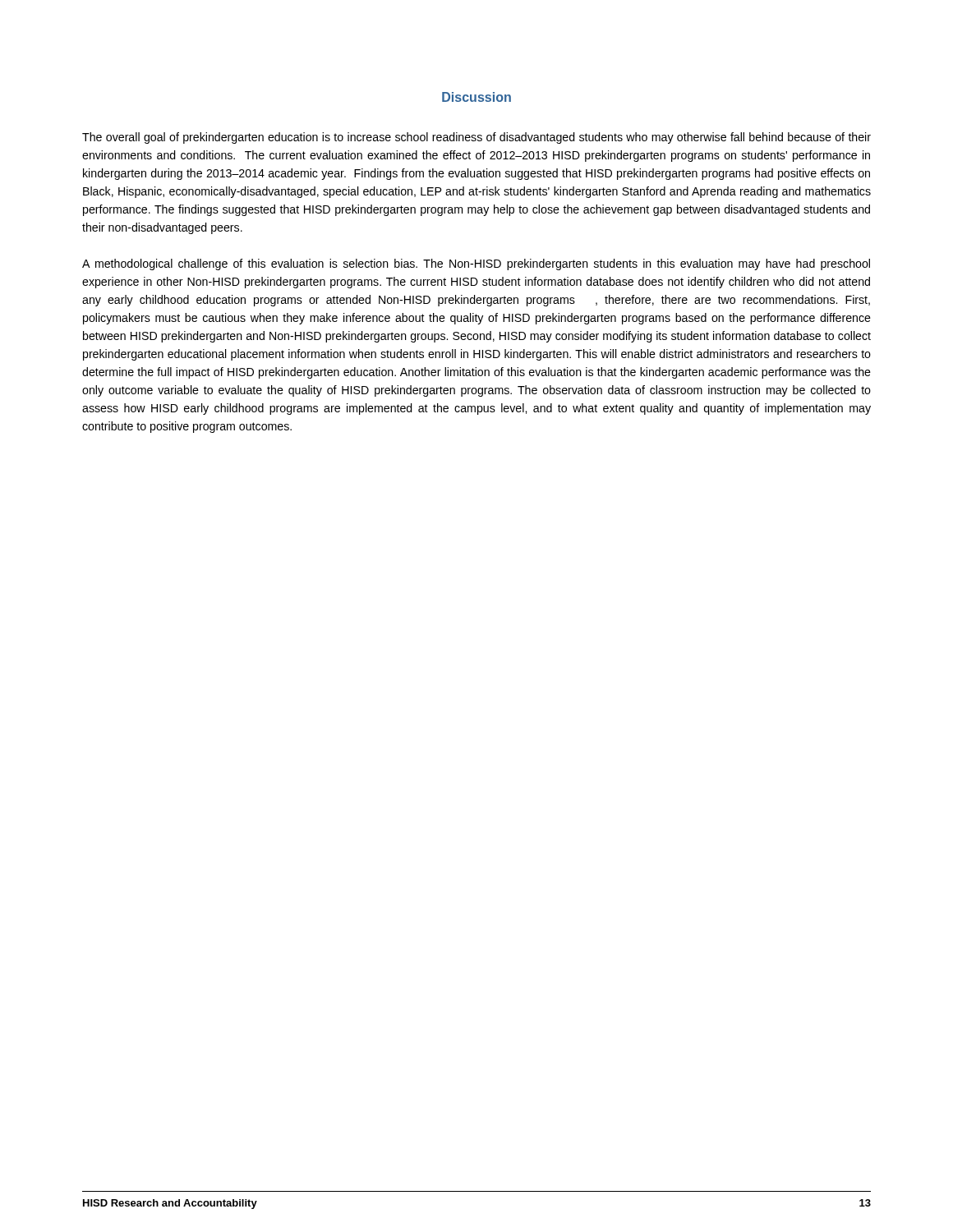This screenshot has height=1232, width=953.
Task: Find the block on this page that starts "The overall goal of"
Action: click(x=476, y=182)
